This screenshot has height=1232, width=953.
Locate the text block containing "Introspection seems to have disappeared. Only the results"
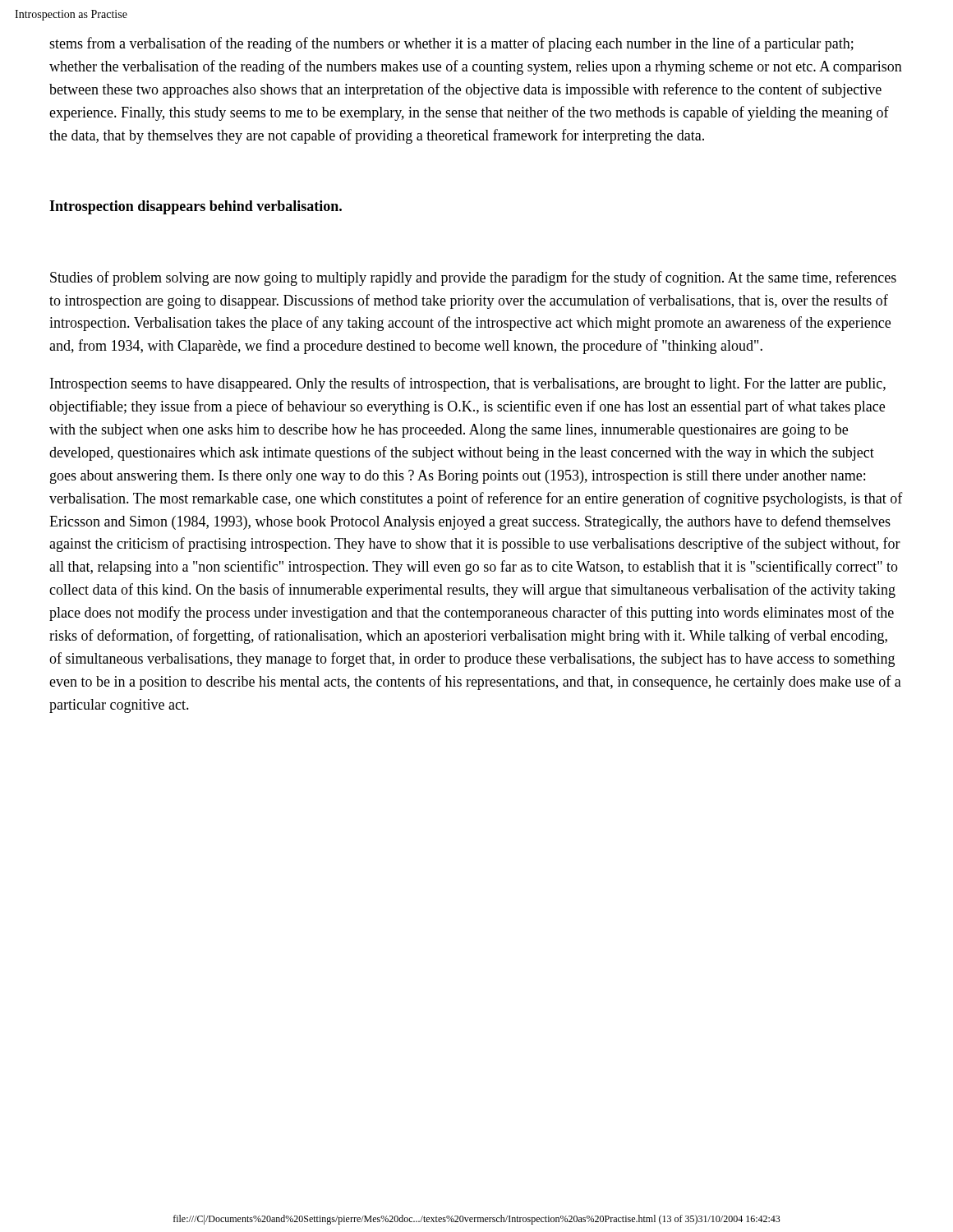[476, 544]
